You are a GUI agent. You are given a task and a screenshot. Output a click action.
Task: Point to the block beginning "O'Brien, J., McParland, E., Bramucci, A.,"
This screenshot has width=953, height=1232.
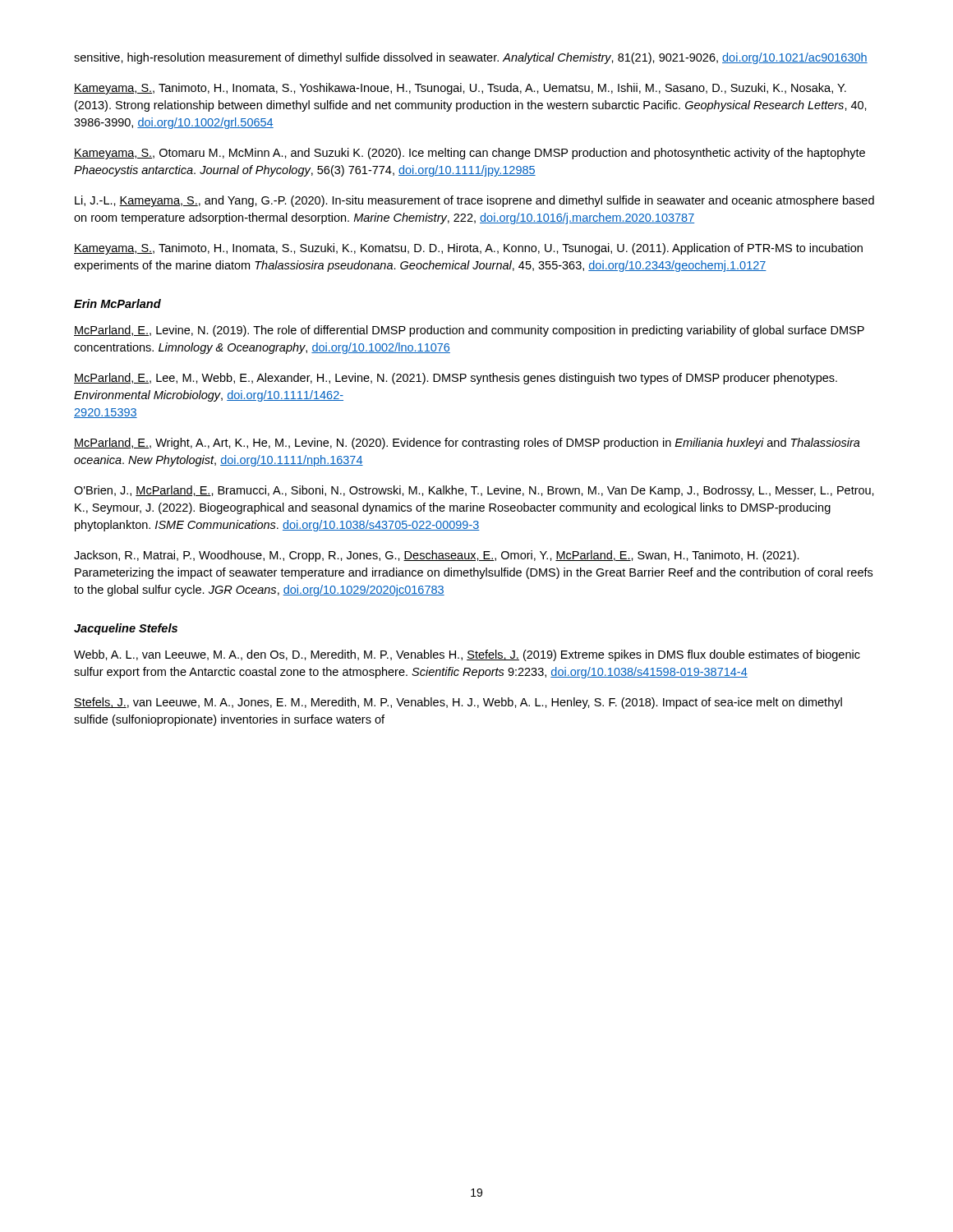[x=474, y=508]
